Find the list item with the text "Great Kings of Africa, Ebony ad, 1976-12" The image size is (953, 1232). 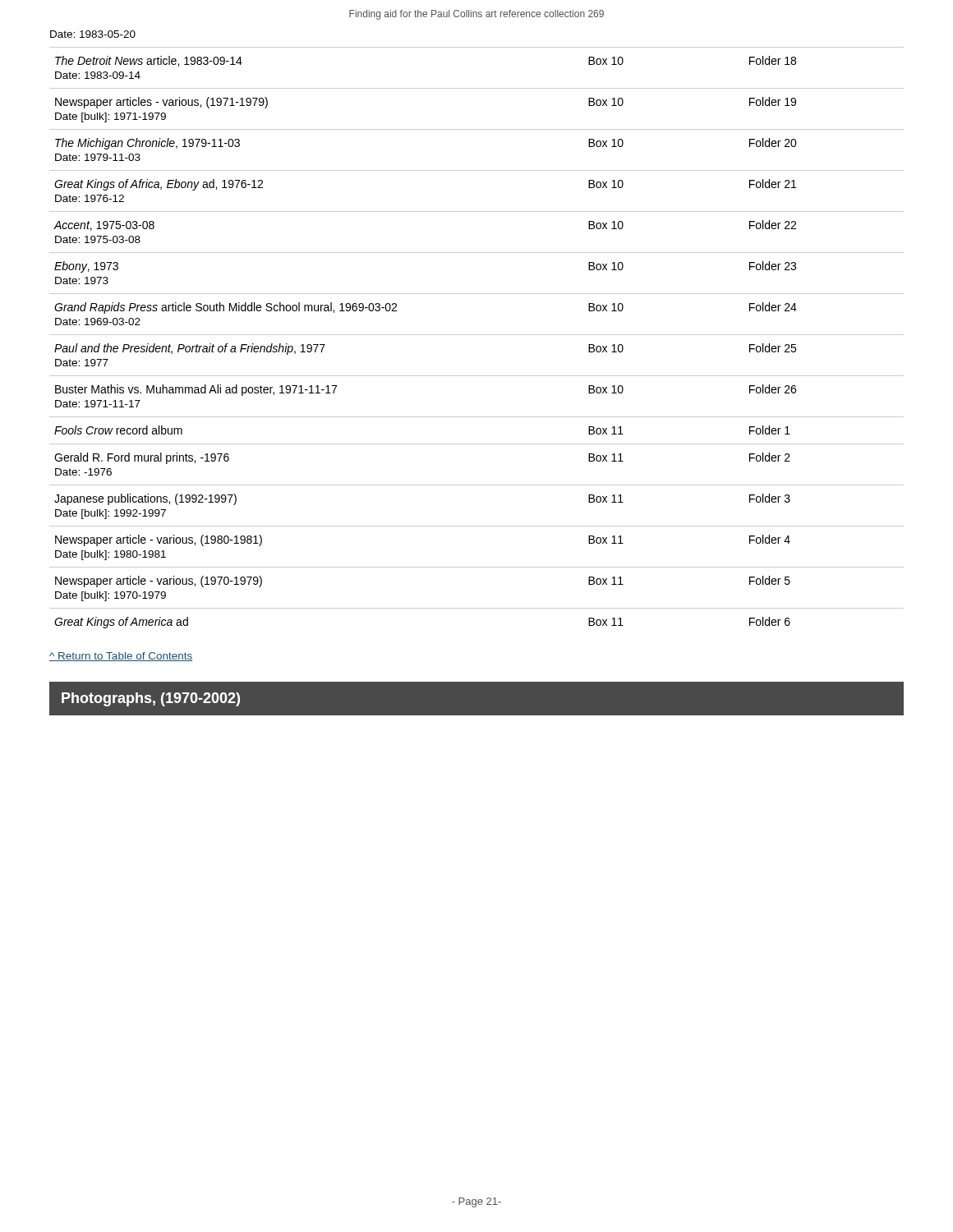[x=149, y=184]
